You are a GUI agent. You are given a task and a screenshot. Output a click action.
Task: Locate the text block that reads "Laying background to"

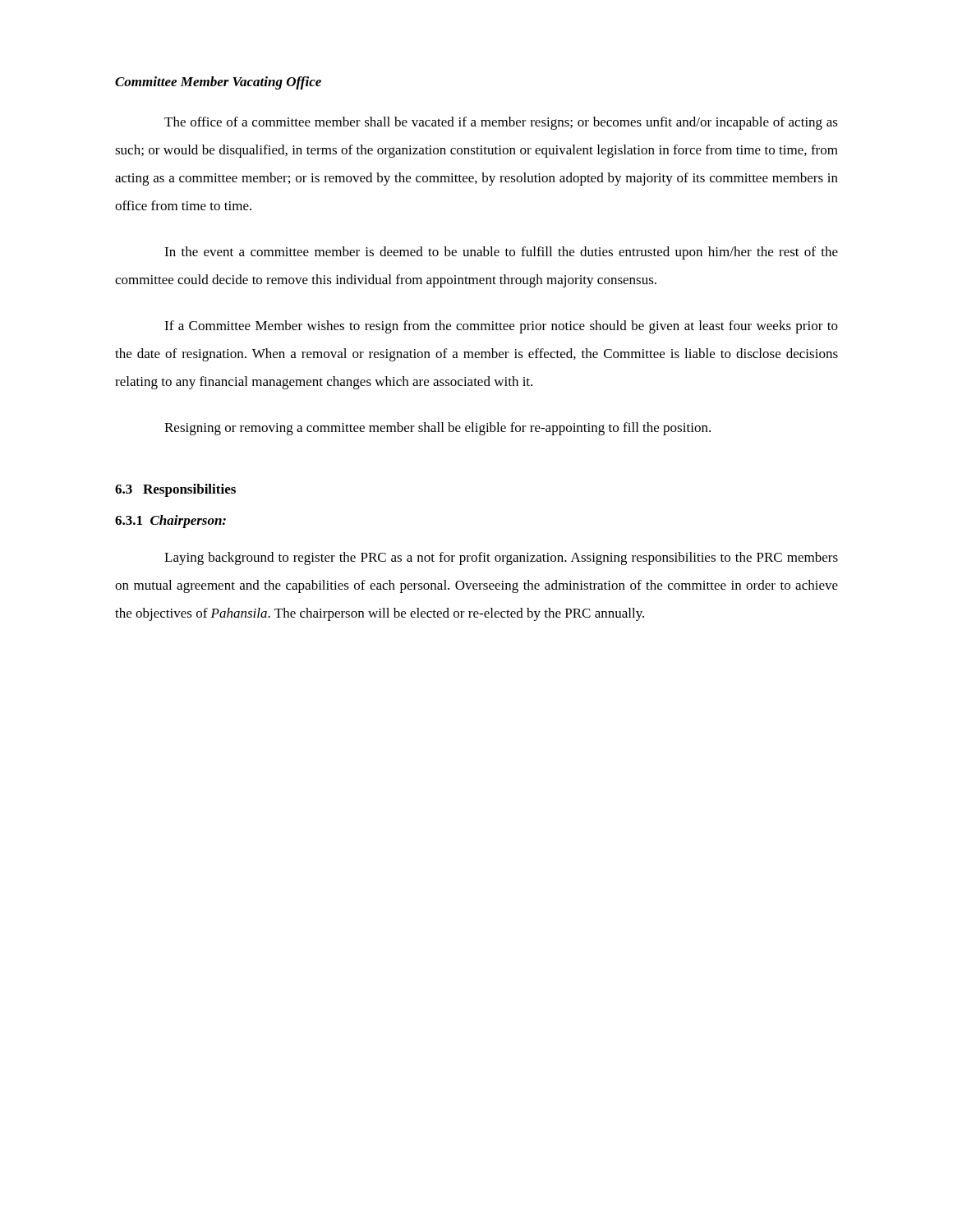pyautogui.click(x=476, y=586)
